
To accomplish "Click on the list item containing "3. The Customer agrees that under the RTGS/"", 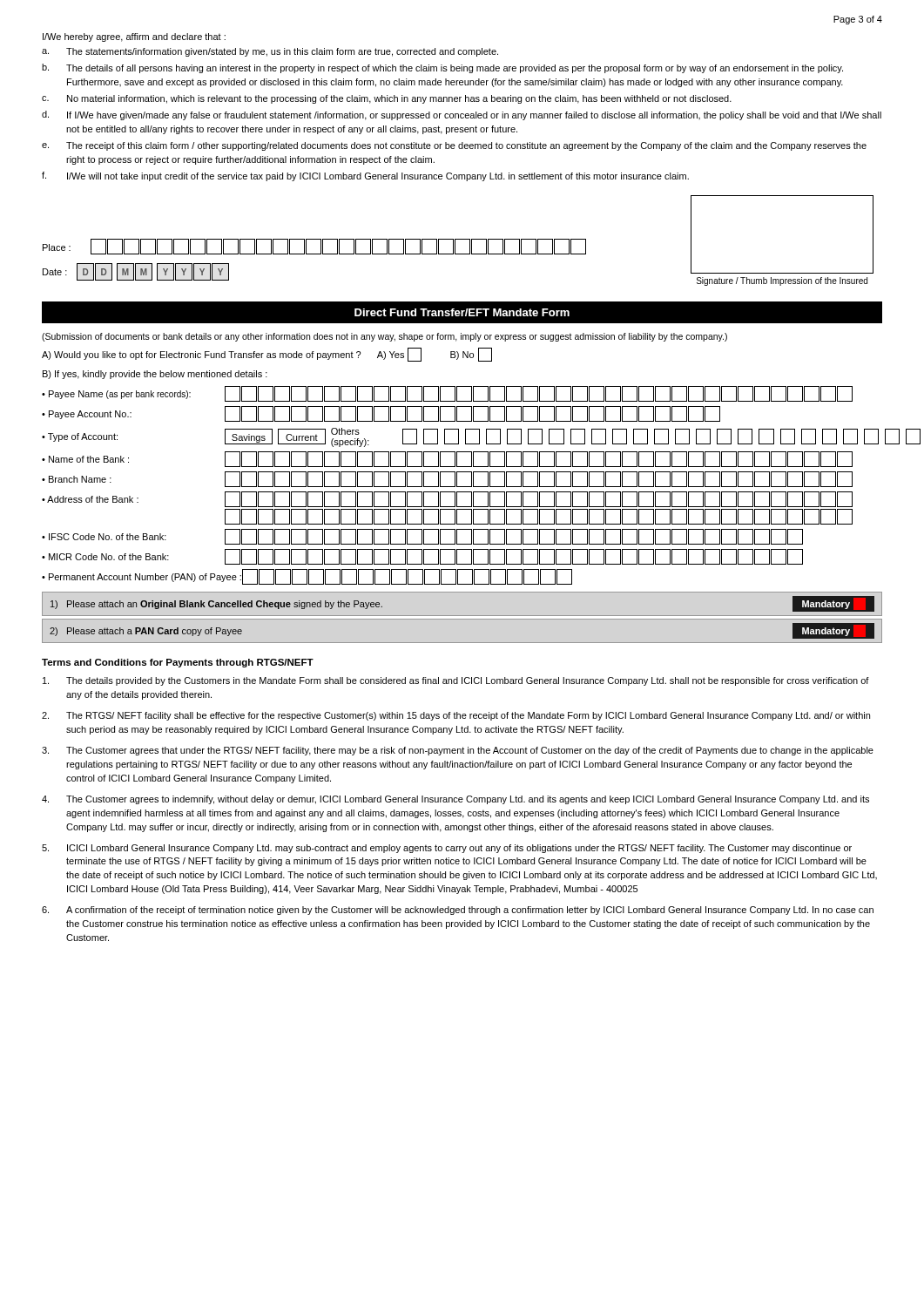I will [462, 765].
